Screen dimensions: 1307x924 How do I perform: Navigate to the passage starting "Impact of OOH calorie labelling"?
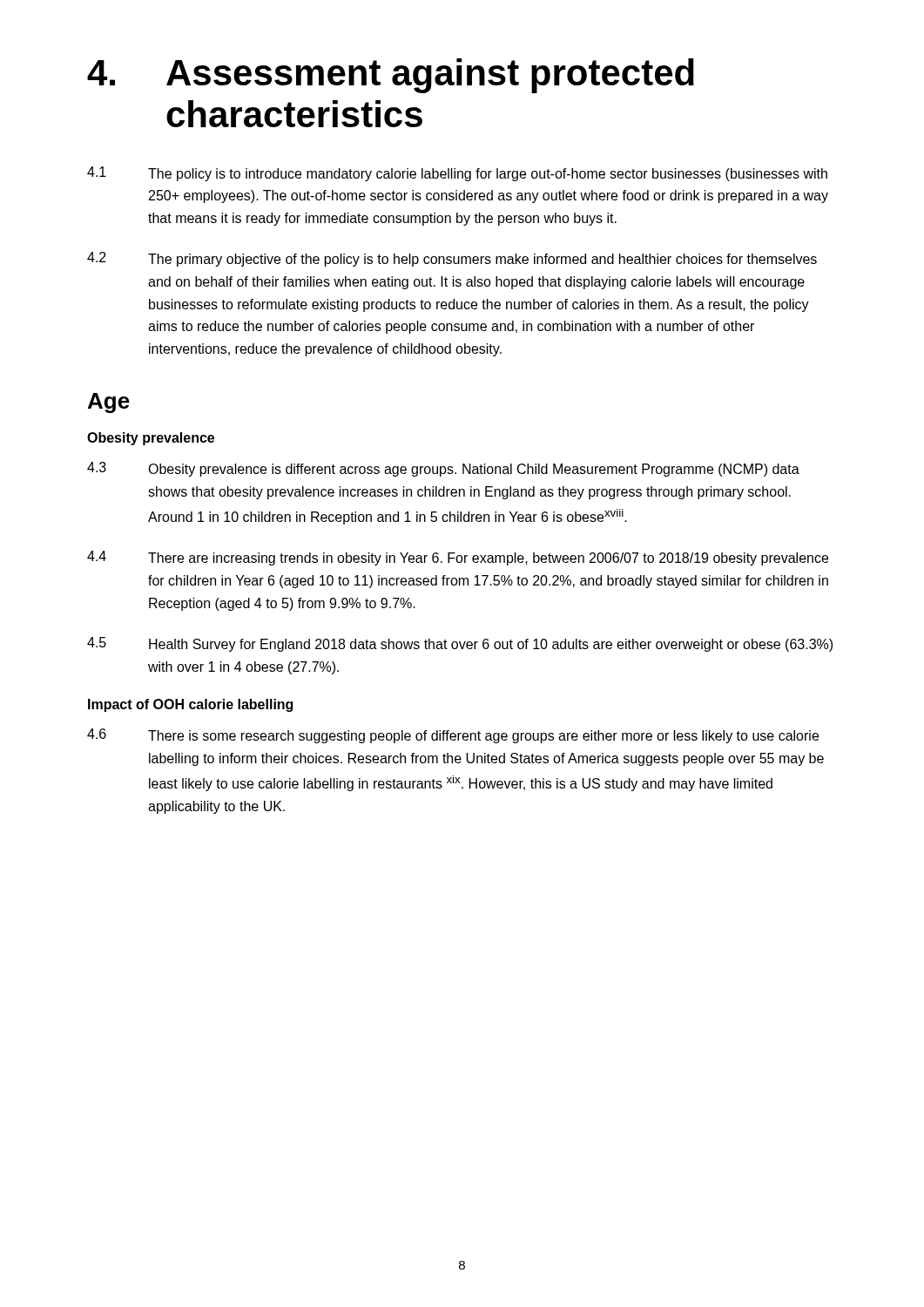[190, 705]
